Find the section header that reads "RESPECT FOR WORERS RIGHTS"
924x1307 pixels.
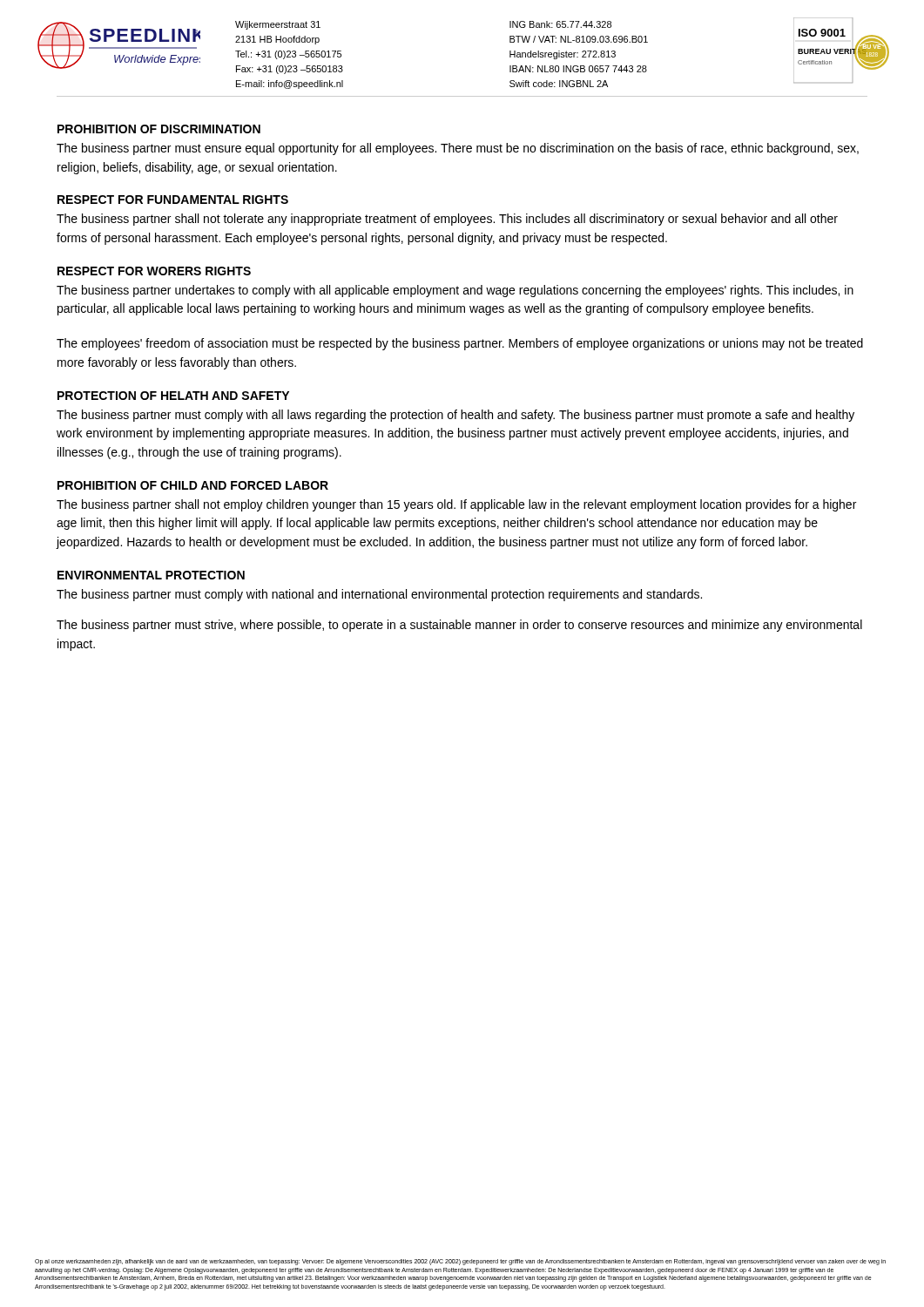pyautogui.click(x=154, y=271)
